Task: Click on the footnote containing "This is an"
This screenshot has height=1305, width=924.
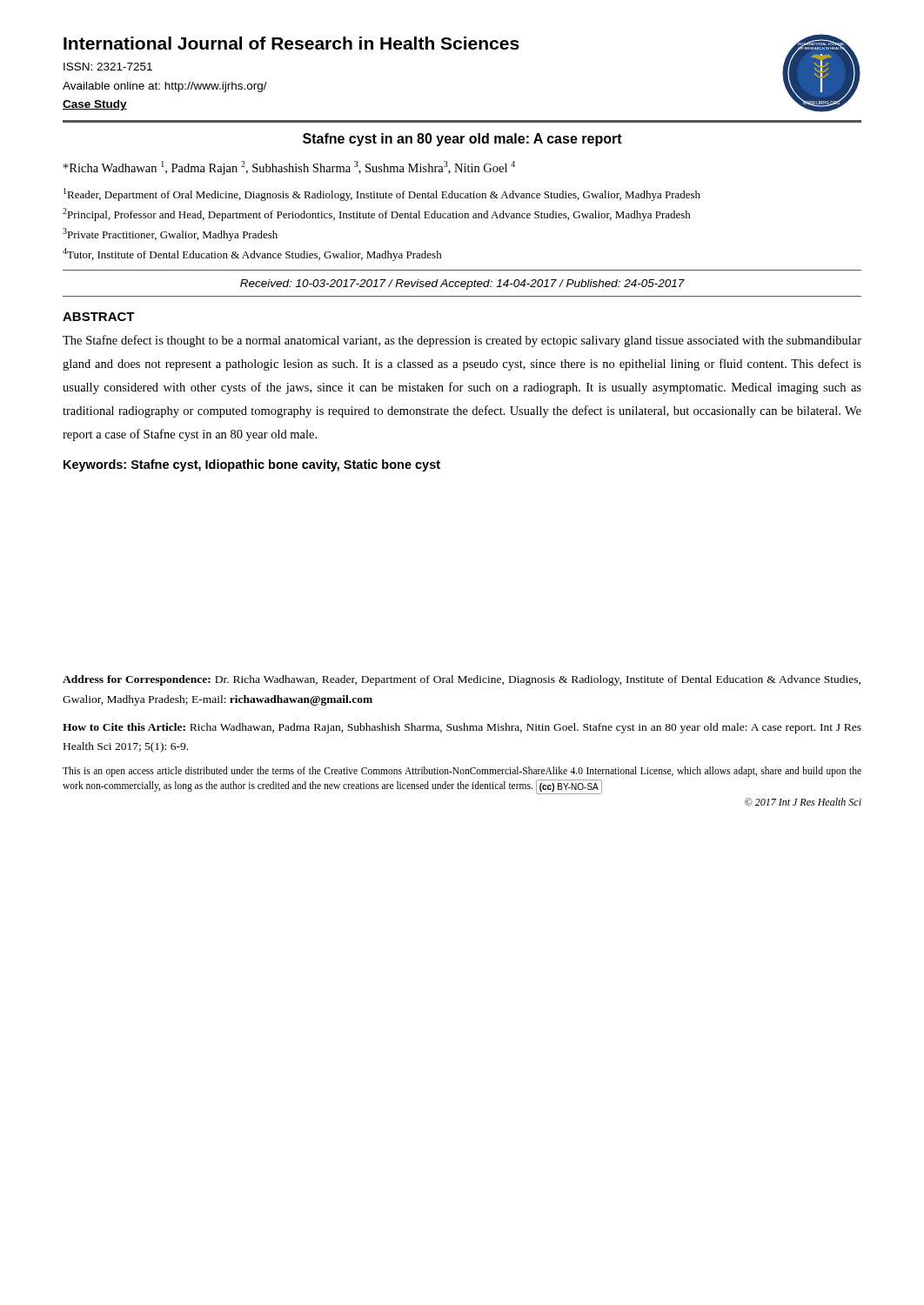Action: tap(462, 779)
